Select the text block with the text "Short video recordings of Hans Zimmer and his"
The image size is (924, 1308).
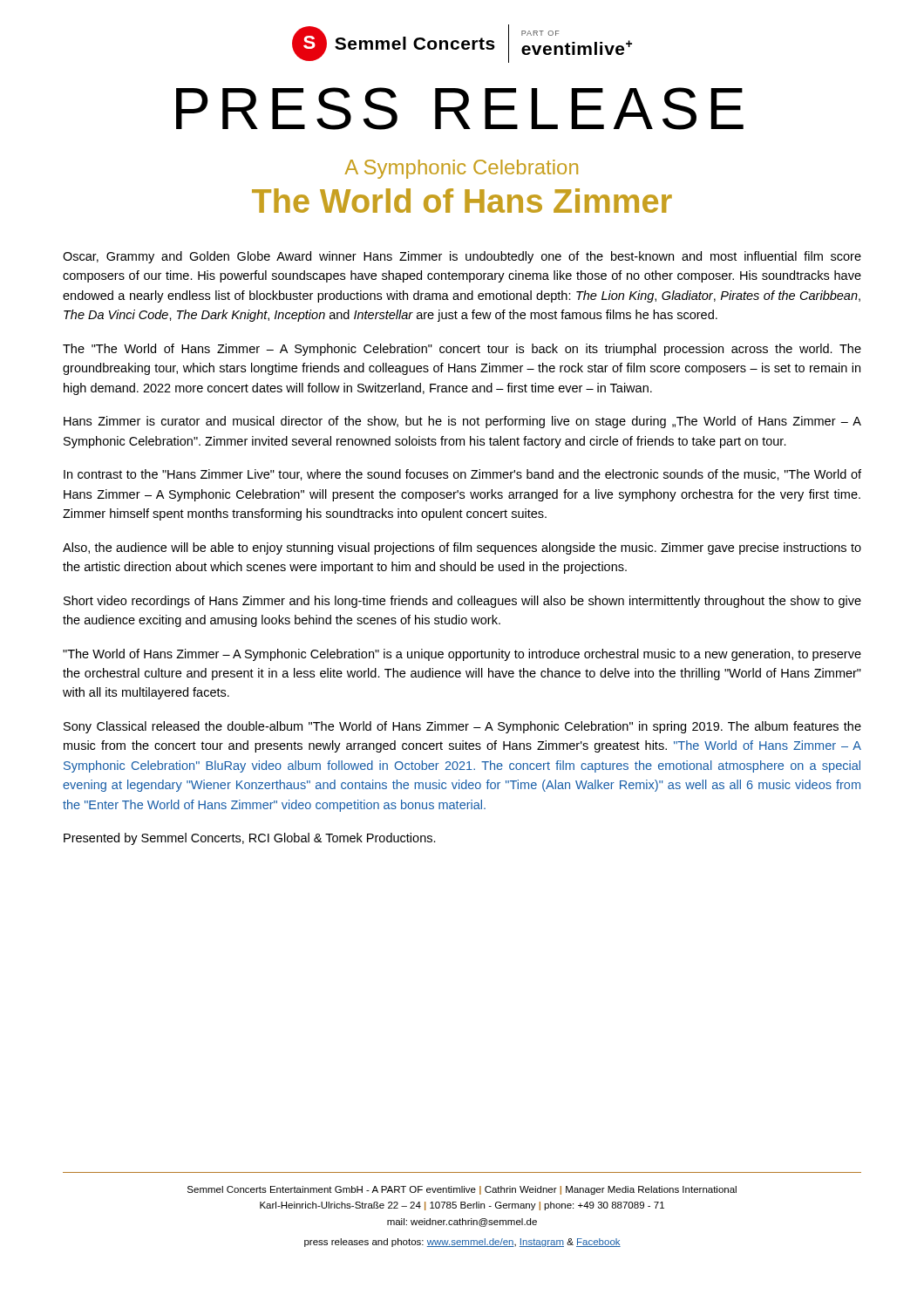[x=462, y=610]
